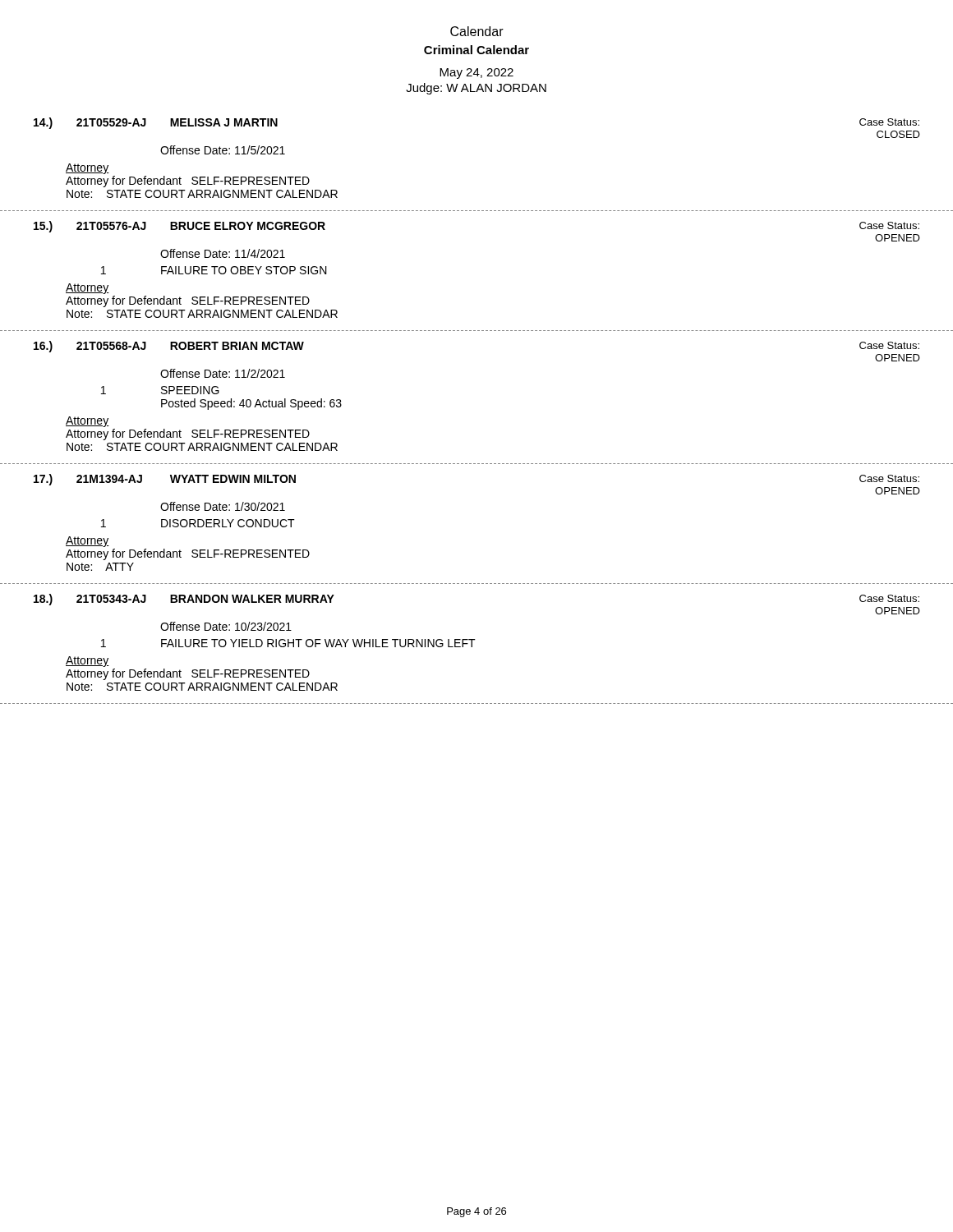Navigate to the passage starting "14.) 21T05529-AJ MELISSA J MARTIN Case"

tap(120, 123)
